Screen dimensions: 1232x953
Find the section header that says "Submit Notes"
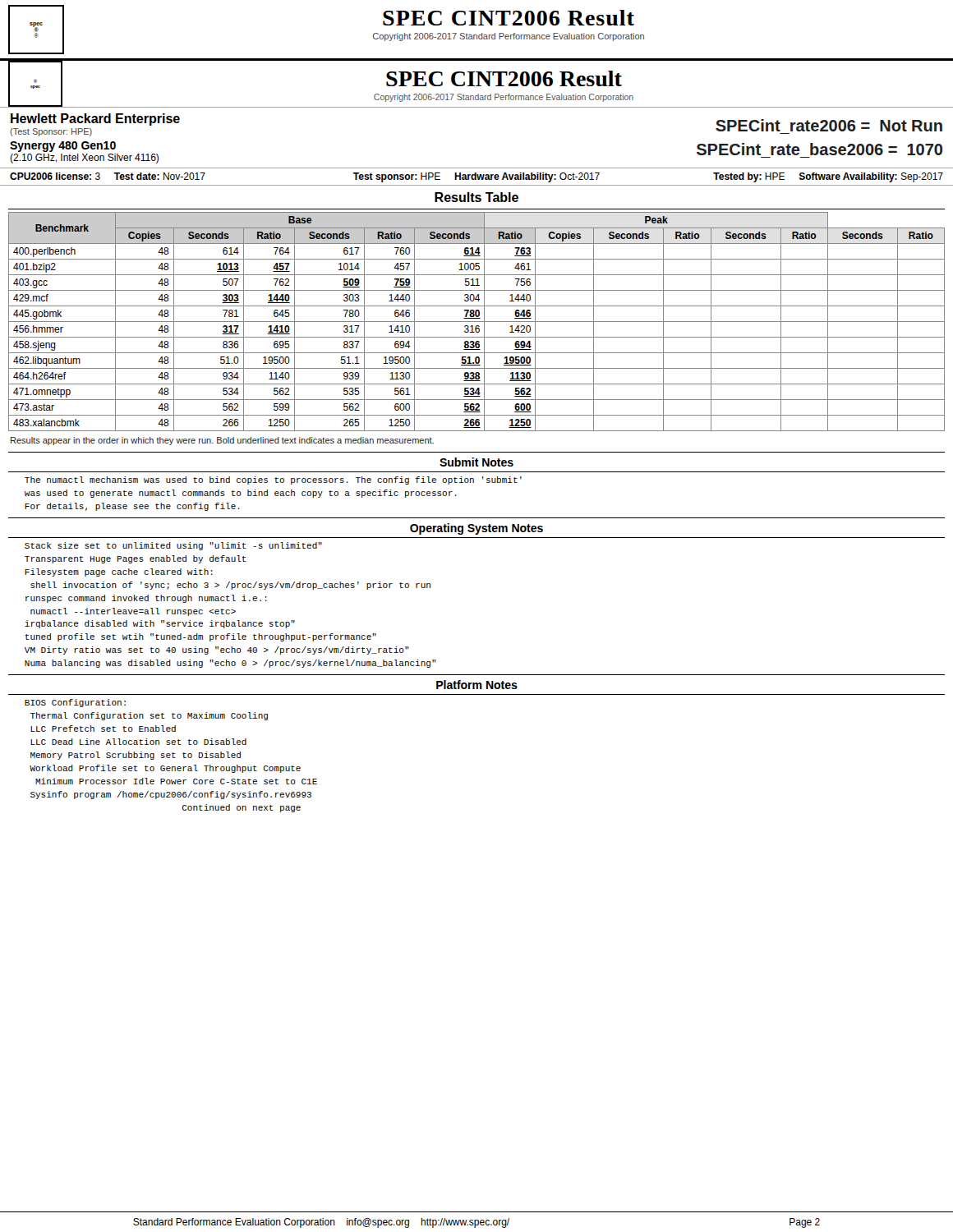[x=476, y=462]
